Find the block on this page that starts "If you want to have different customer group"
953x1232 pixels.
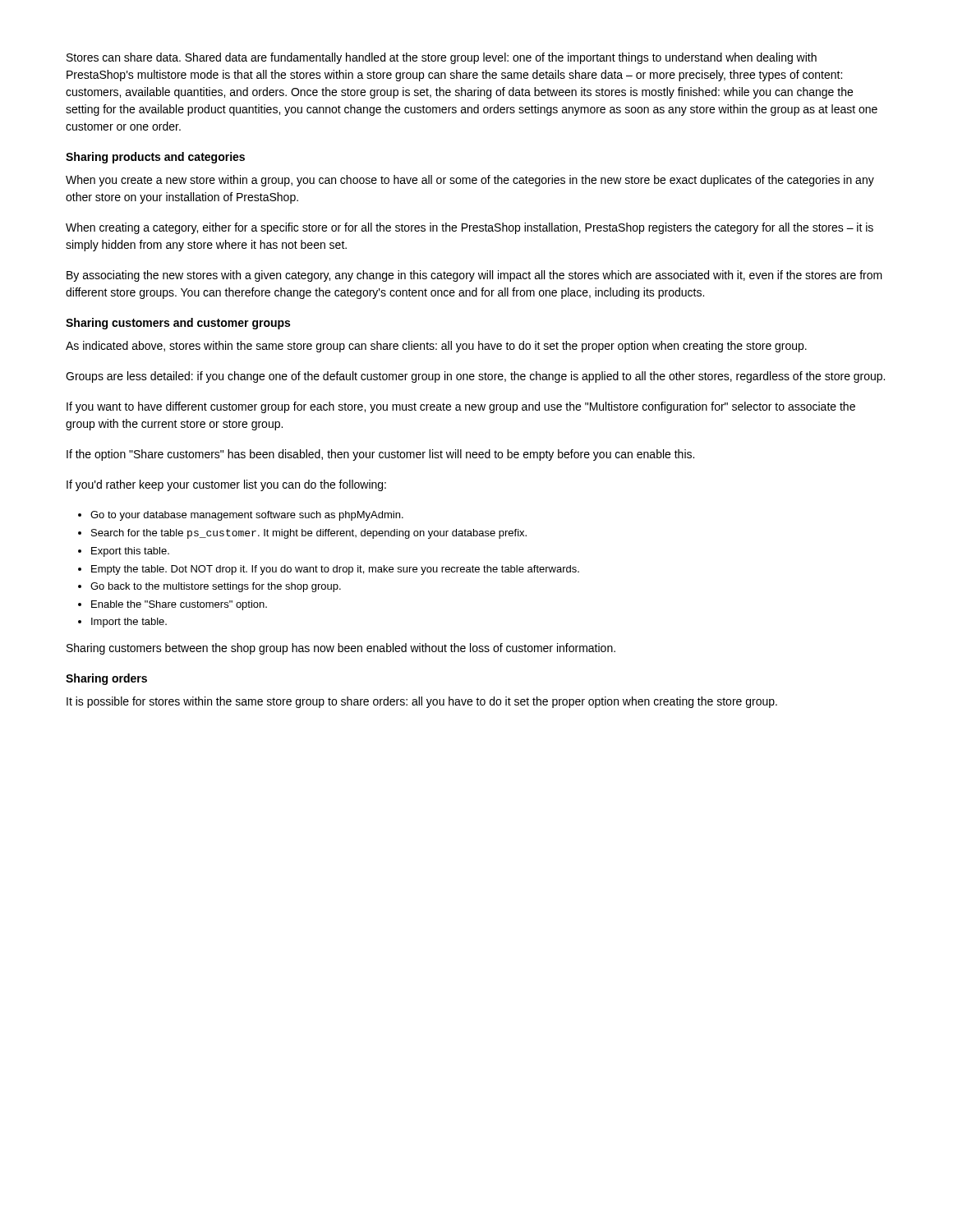point(461,415)
